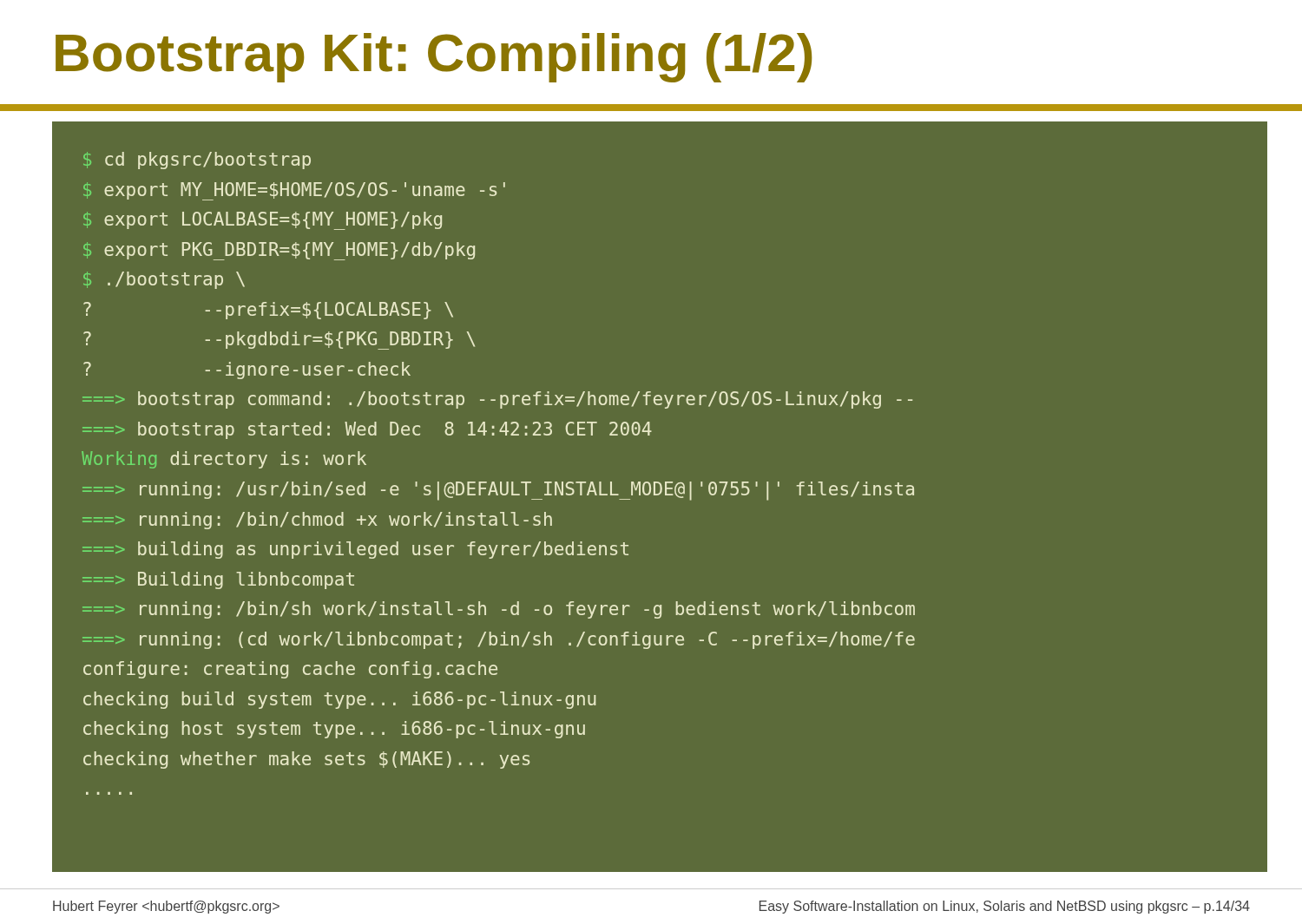Locate the text block that reads "$ cd pkgsrc/bootstrap $ export"
The height and width of the screenshot is (924, 1302).
pyautogui.click(x=499, y=474)
